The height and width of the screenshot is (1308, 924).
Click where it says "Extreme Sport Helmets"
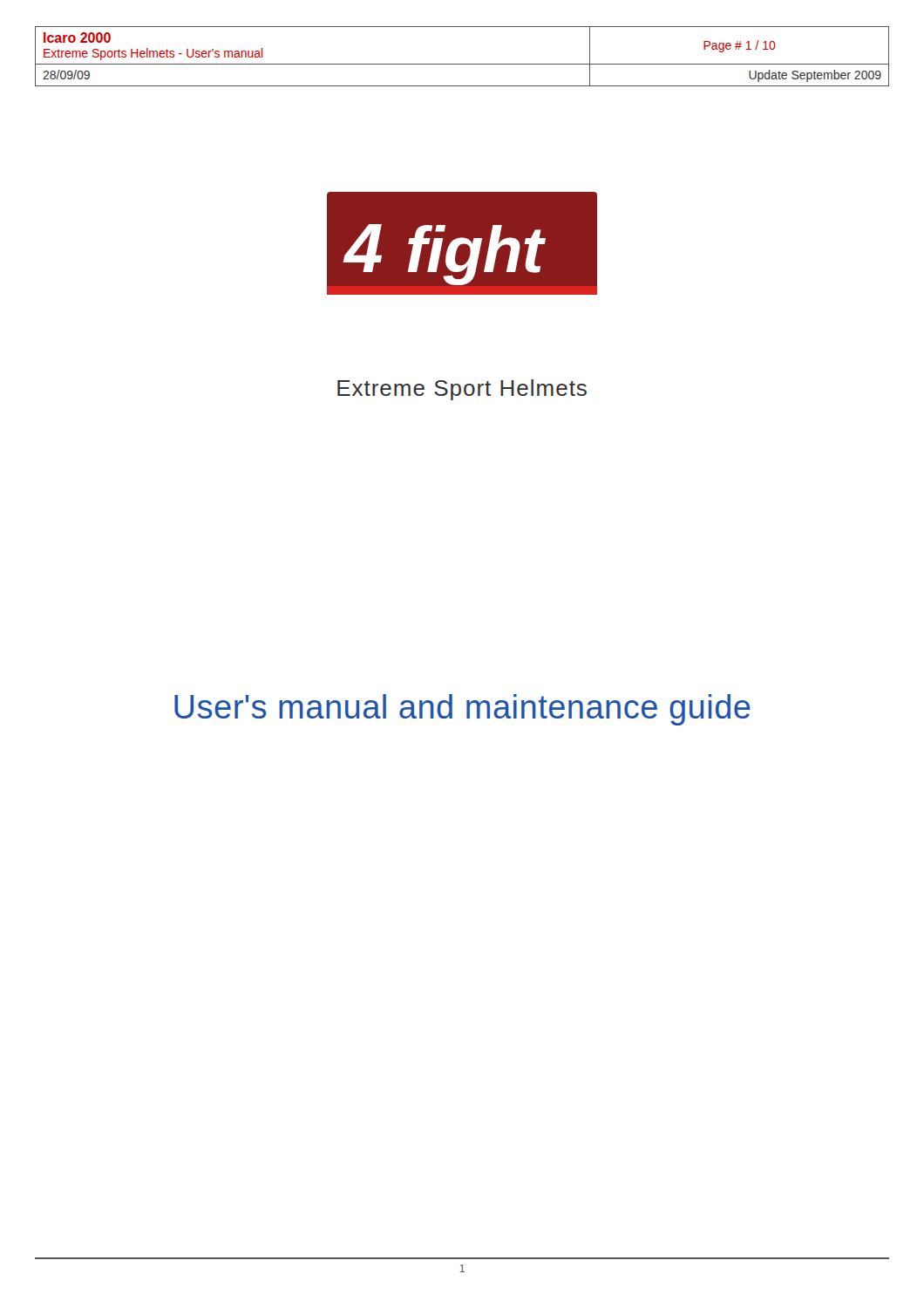[x=462, y=388]
